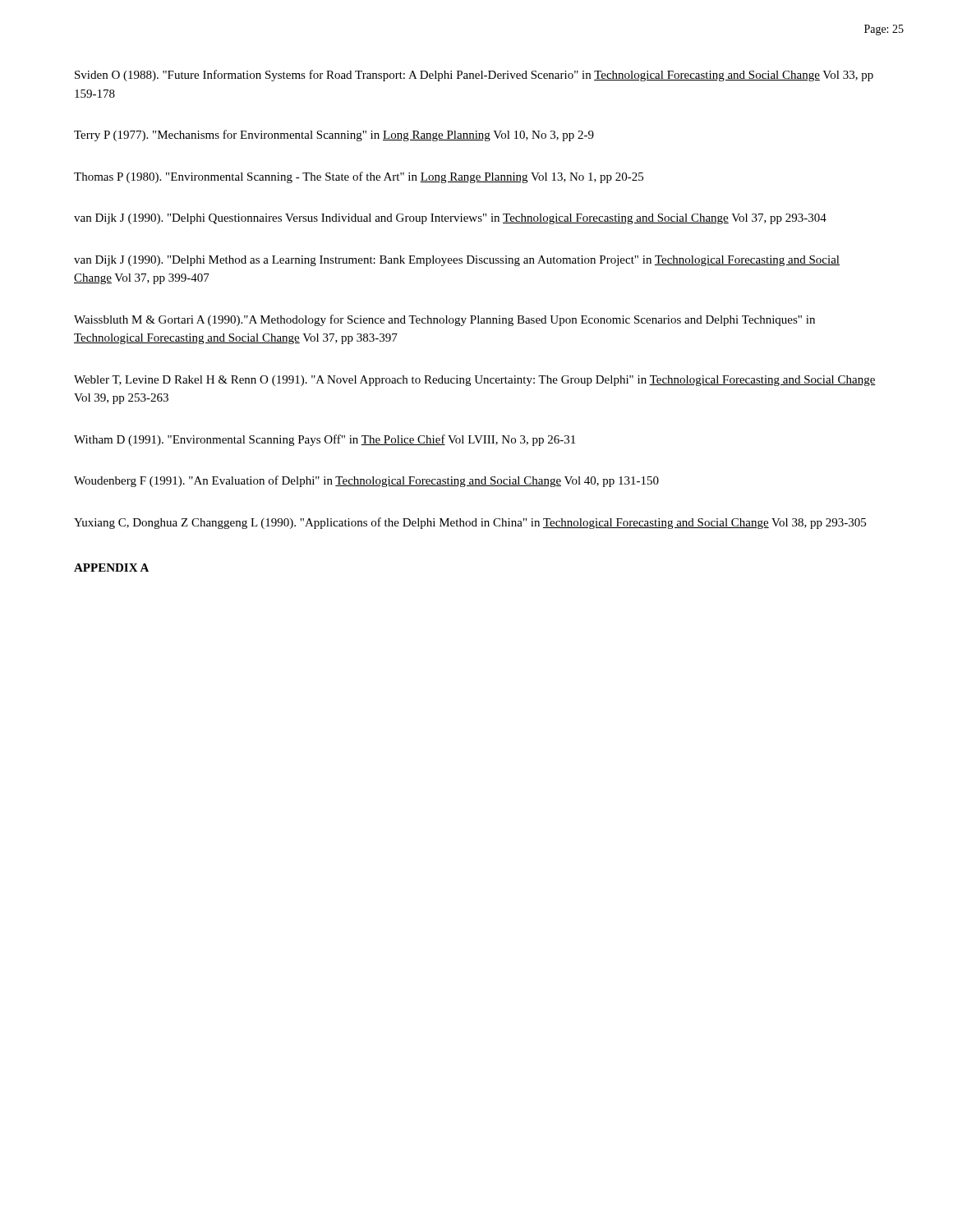The image size is (953, 1232).
Task: Locate the block of text that opens with "Yuxiang C, Donghua Z"
Action: (x=470, y=522)
